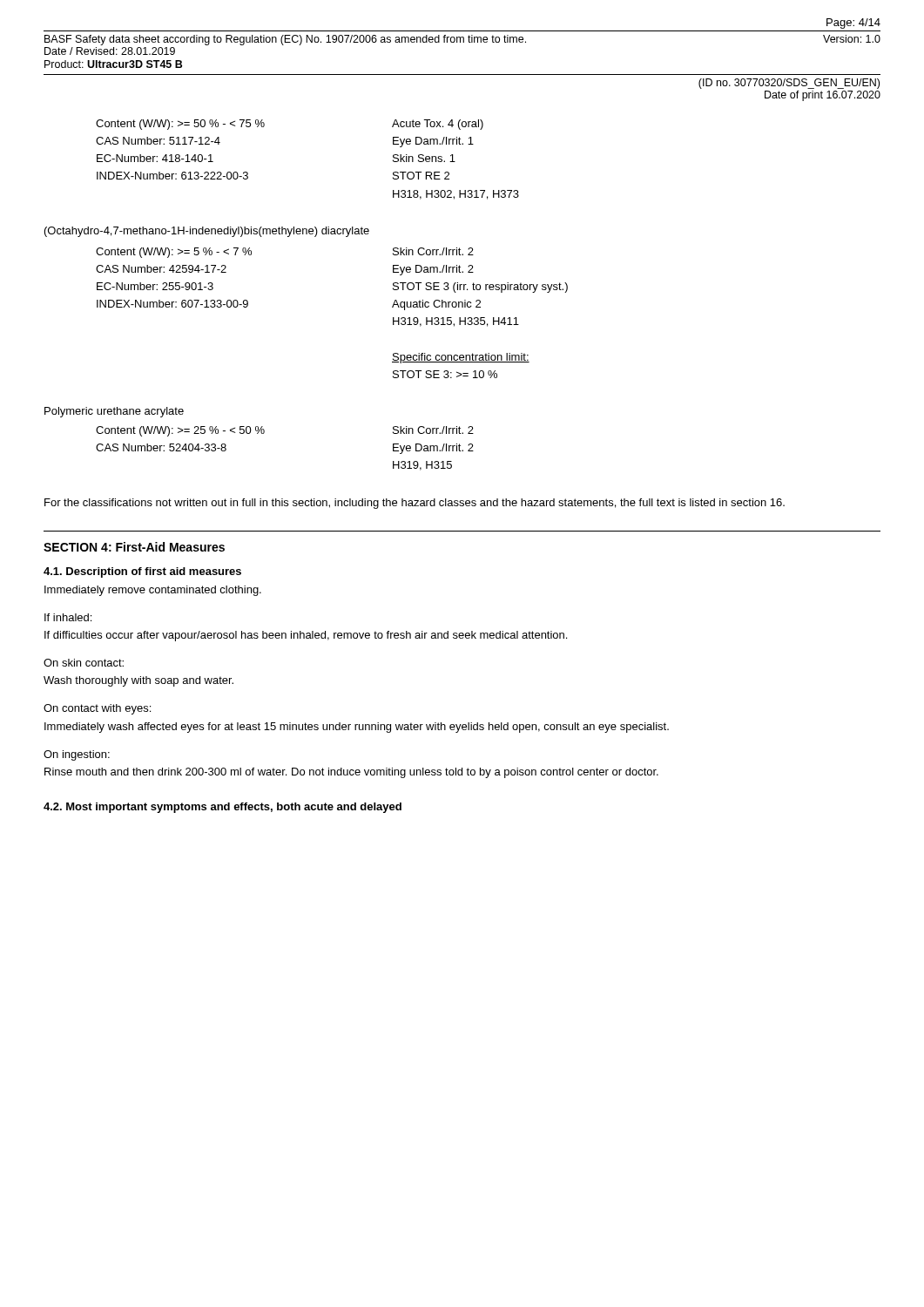Click on the text block that reads "Polymeric urethane acrylate Content (W/W): >= 25"
The image size is (924, 1307).
click(x=462, y=438)
